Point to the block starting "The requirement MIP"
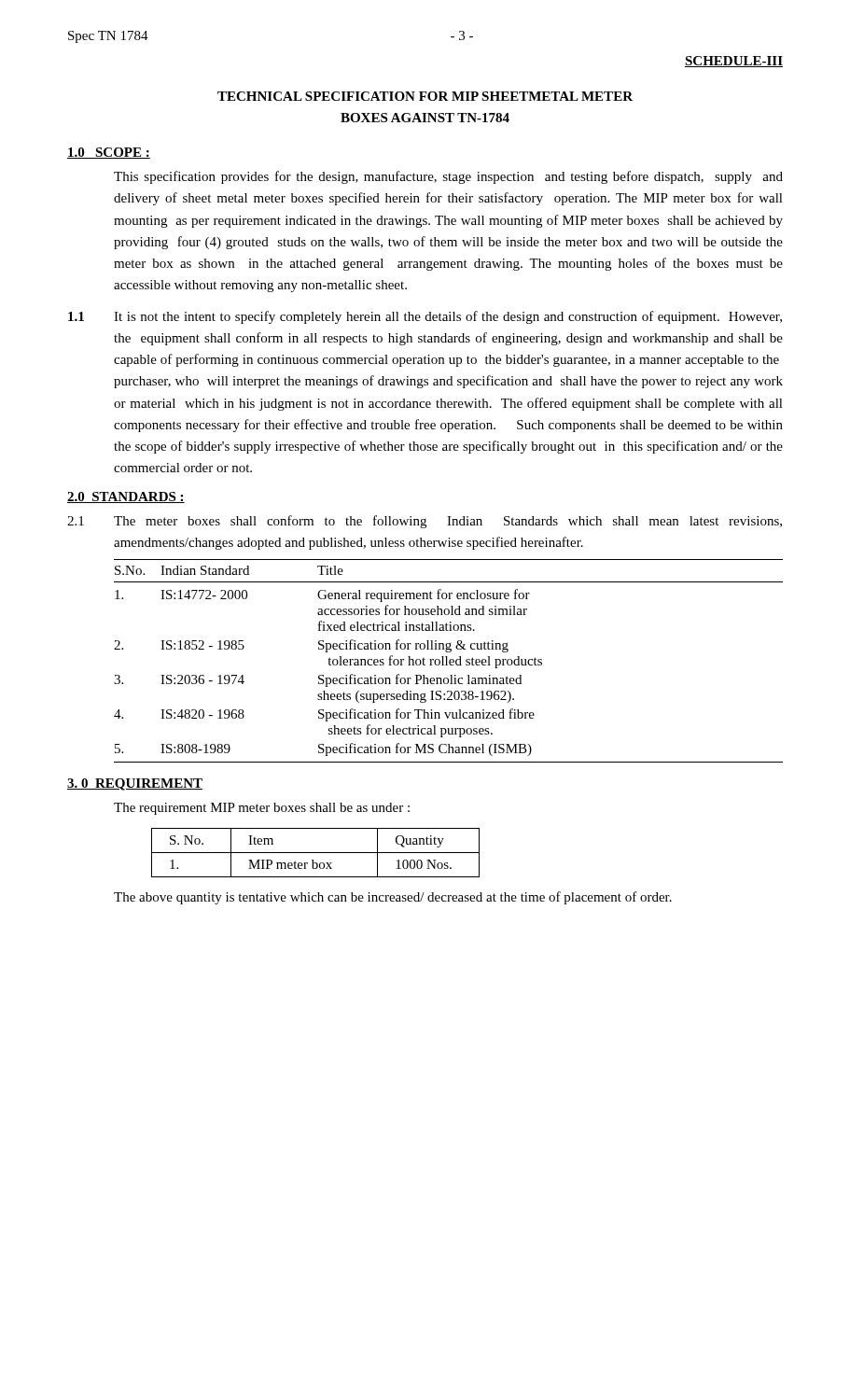Viewport: 850px width, 1400px height. click(x=262, y=807)
